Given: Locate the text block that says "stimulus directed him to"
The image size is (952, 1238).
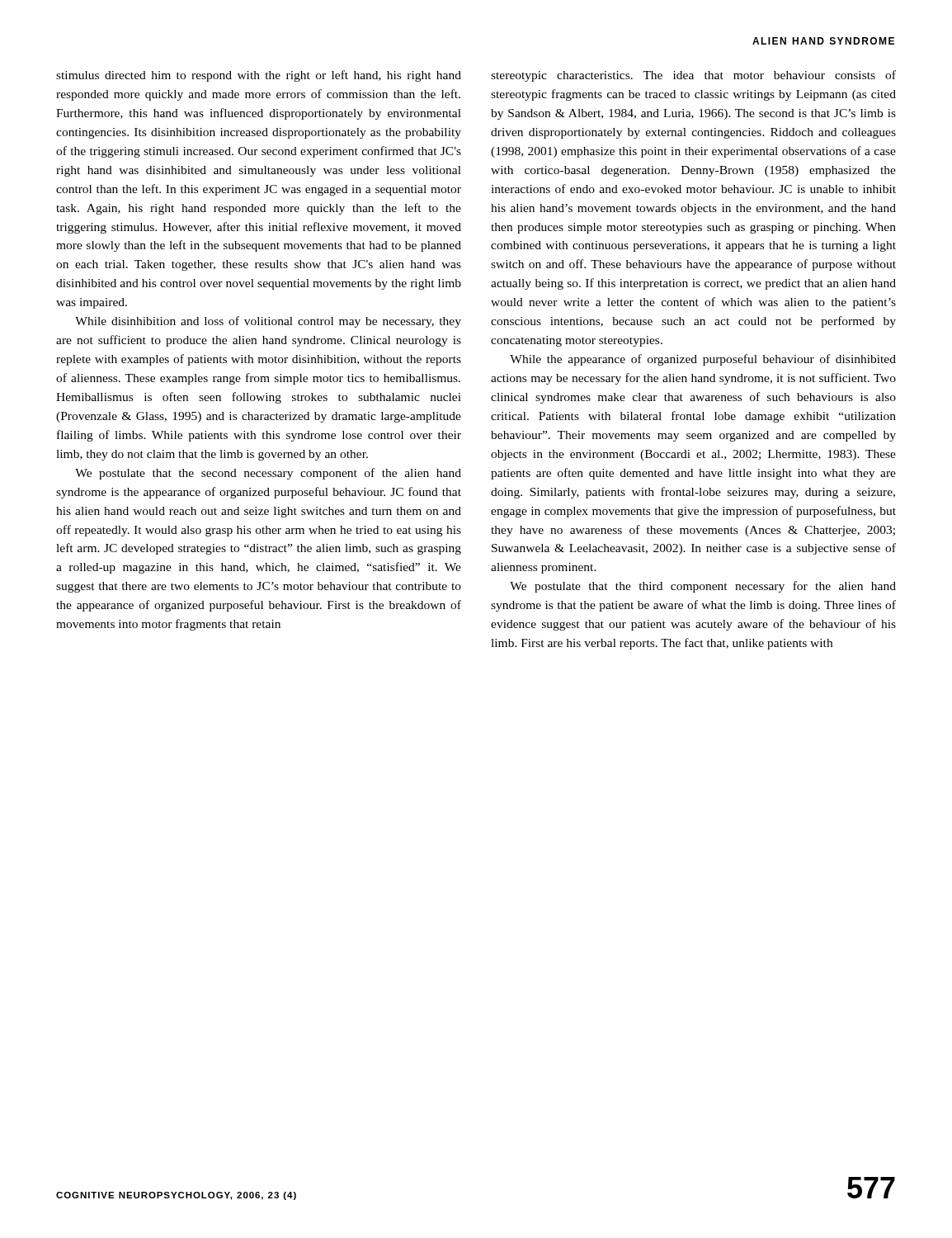Looking at the screenshot, I should [x=259, y=350].
